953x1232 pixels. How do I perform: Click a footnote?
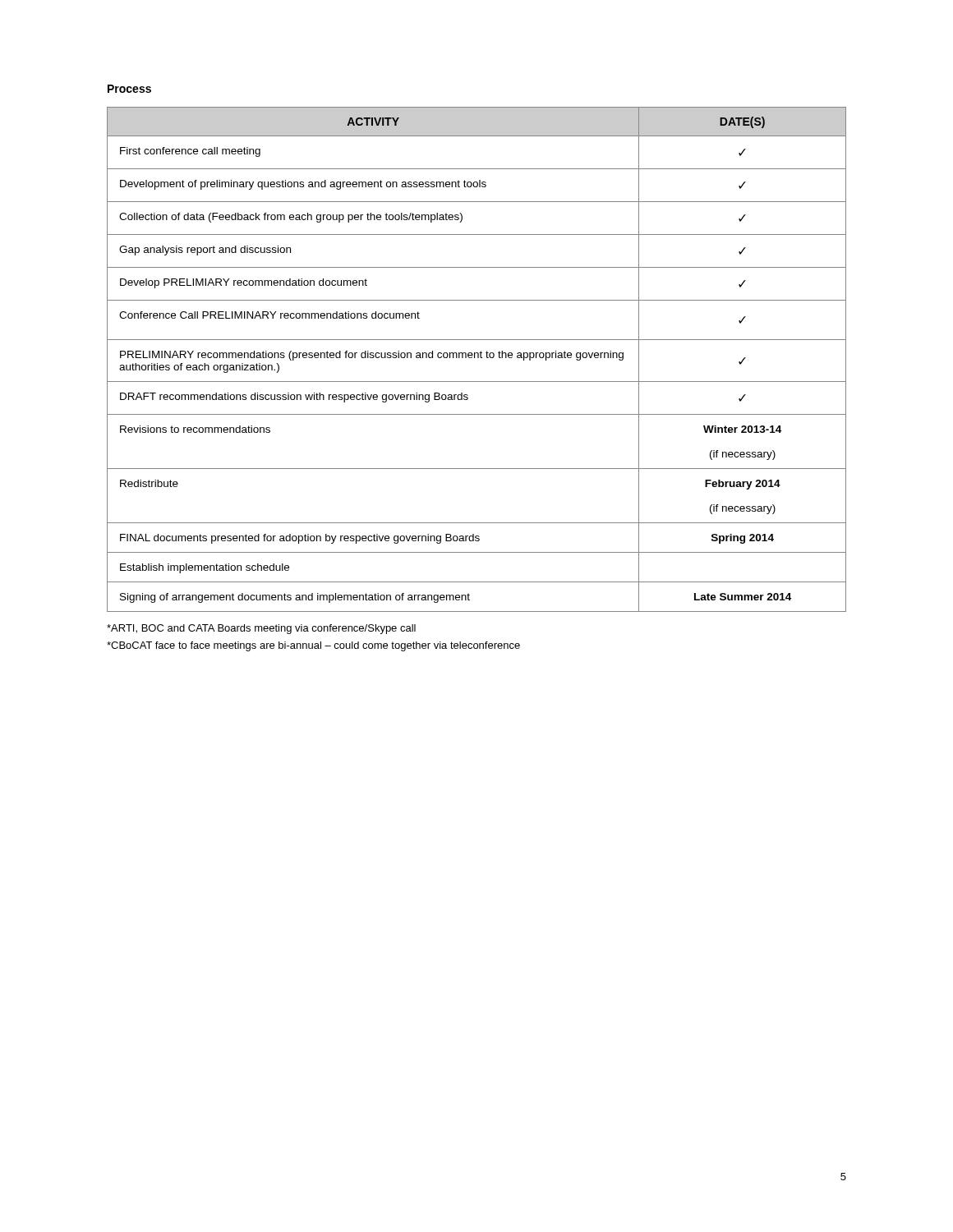click(314, 636)
